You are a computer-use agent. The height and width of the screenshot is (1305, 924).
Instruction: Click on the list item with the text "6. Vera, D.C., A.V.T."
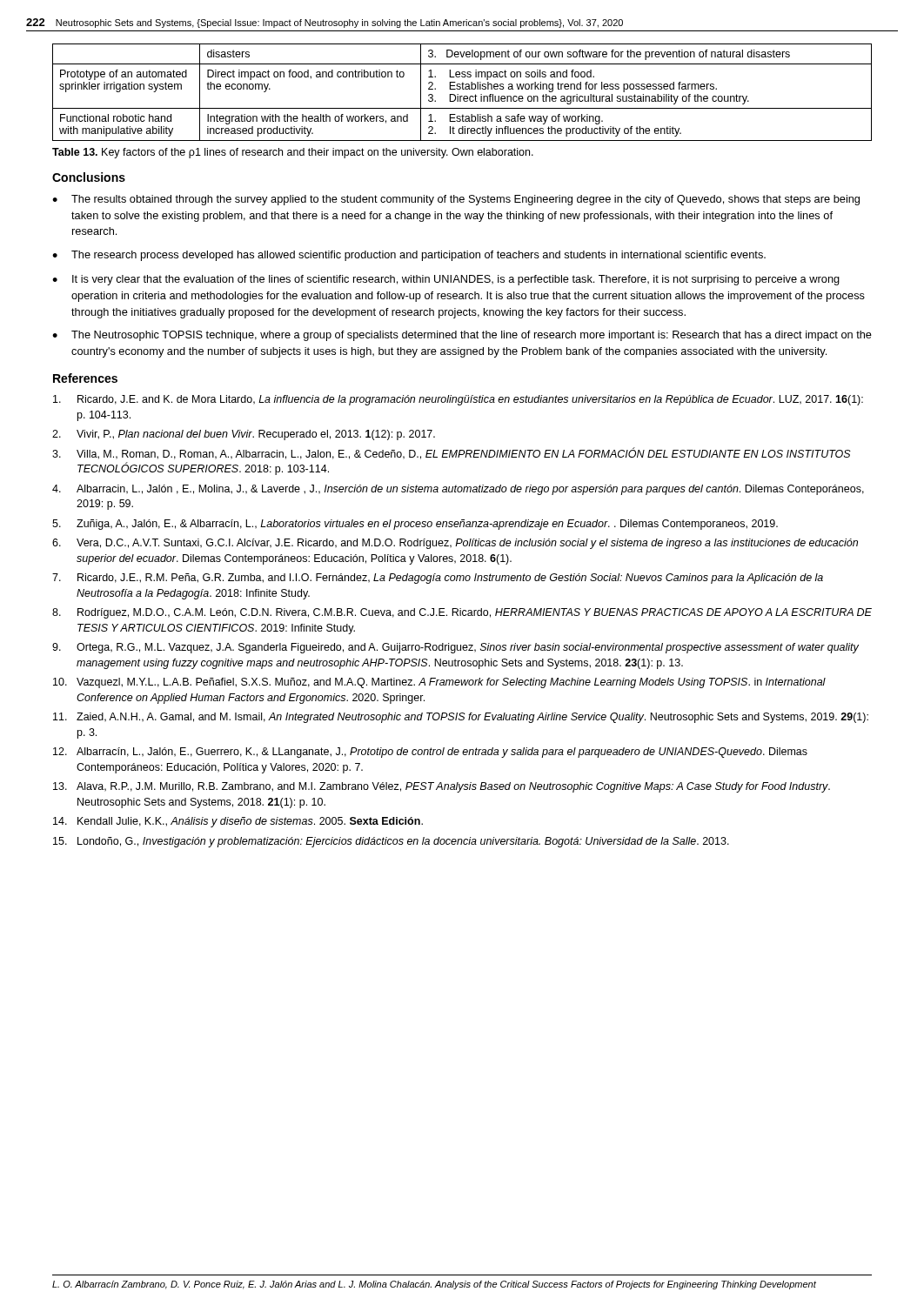[462, 551]
